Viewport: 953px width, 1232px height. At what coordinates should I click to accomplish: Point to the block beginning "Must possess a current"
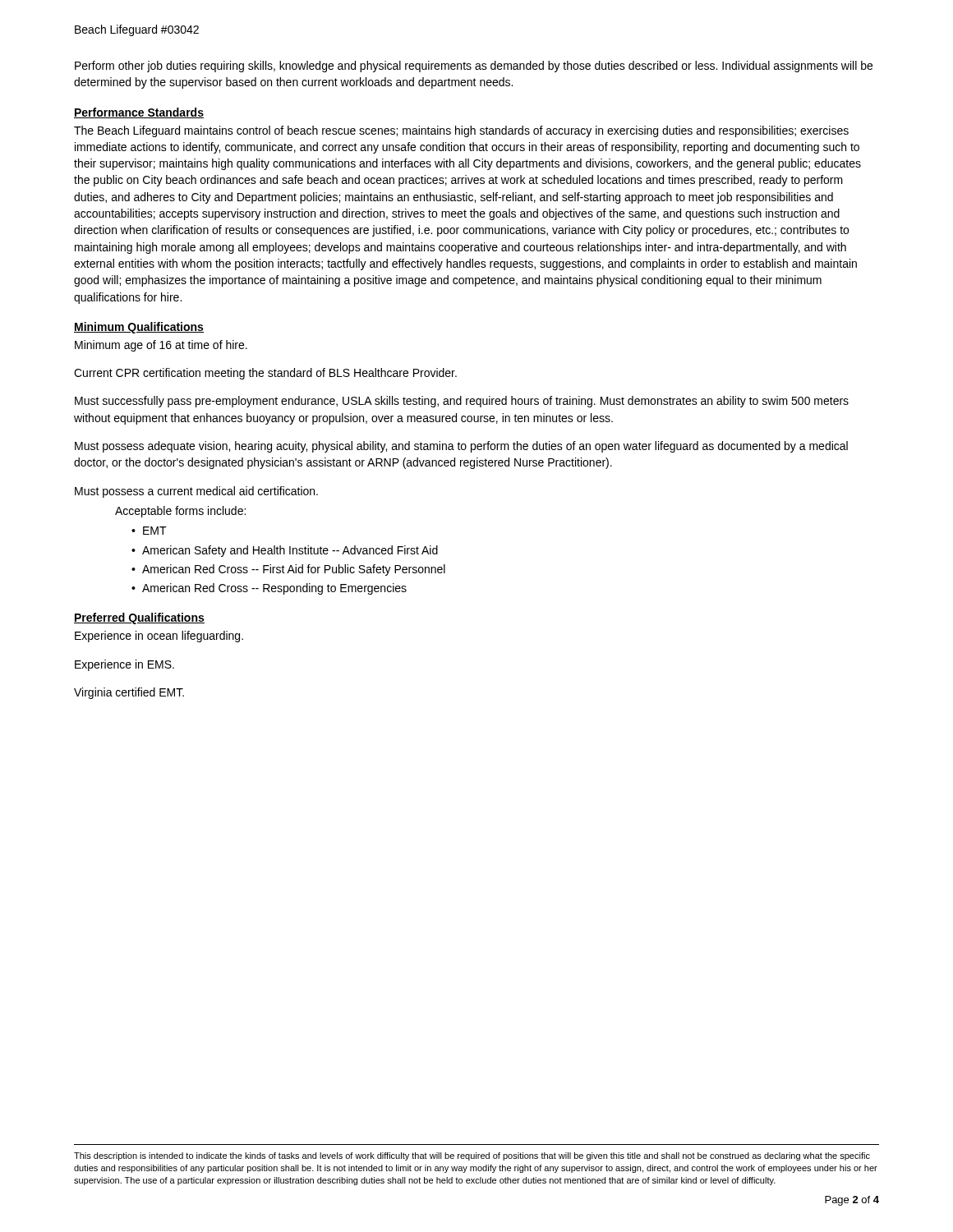pos(196,491)
